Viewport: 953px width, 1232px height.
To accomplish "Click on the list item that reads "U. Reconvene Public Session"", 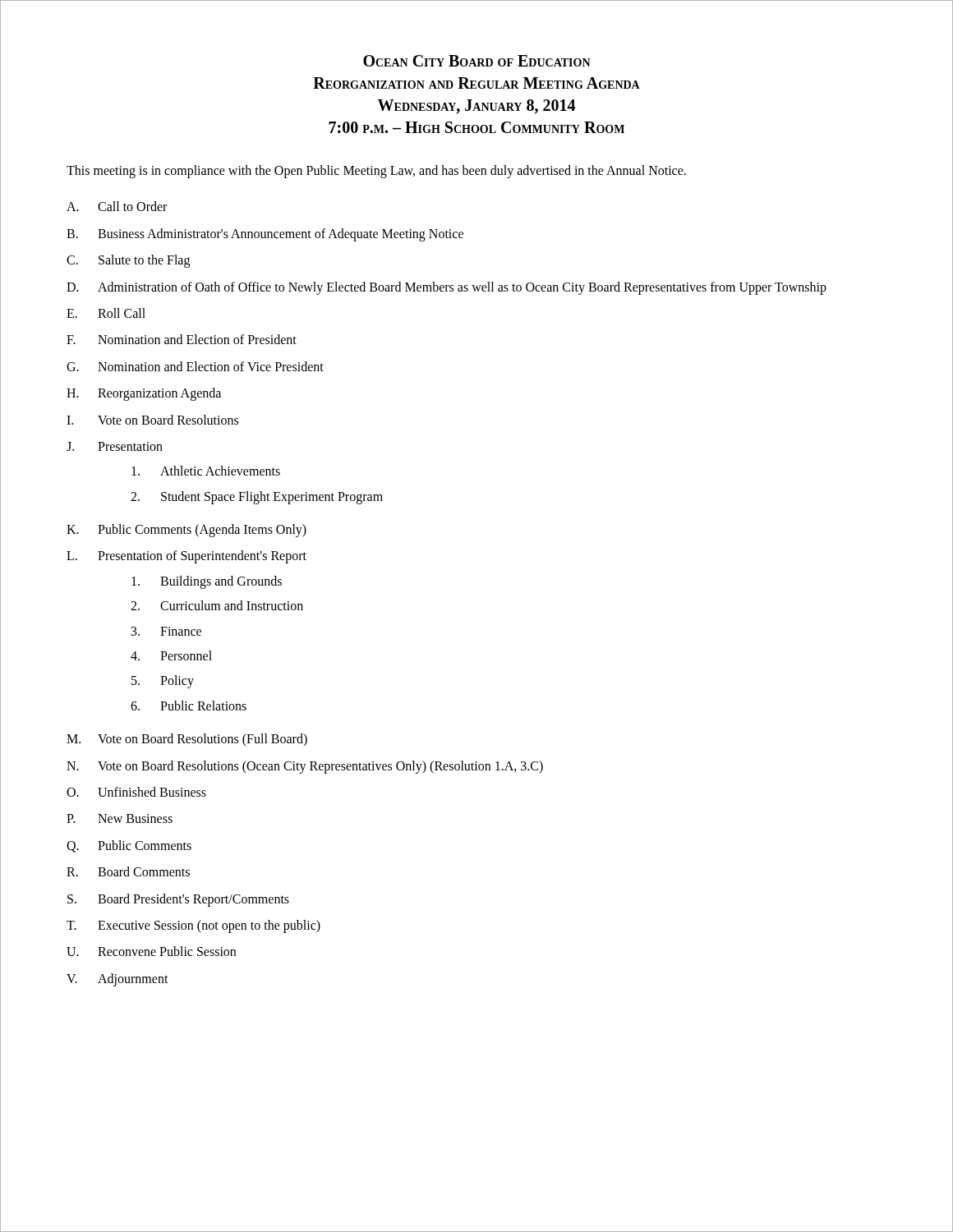I will (151, 951).
